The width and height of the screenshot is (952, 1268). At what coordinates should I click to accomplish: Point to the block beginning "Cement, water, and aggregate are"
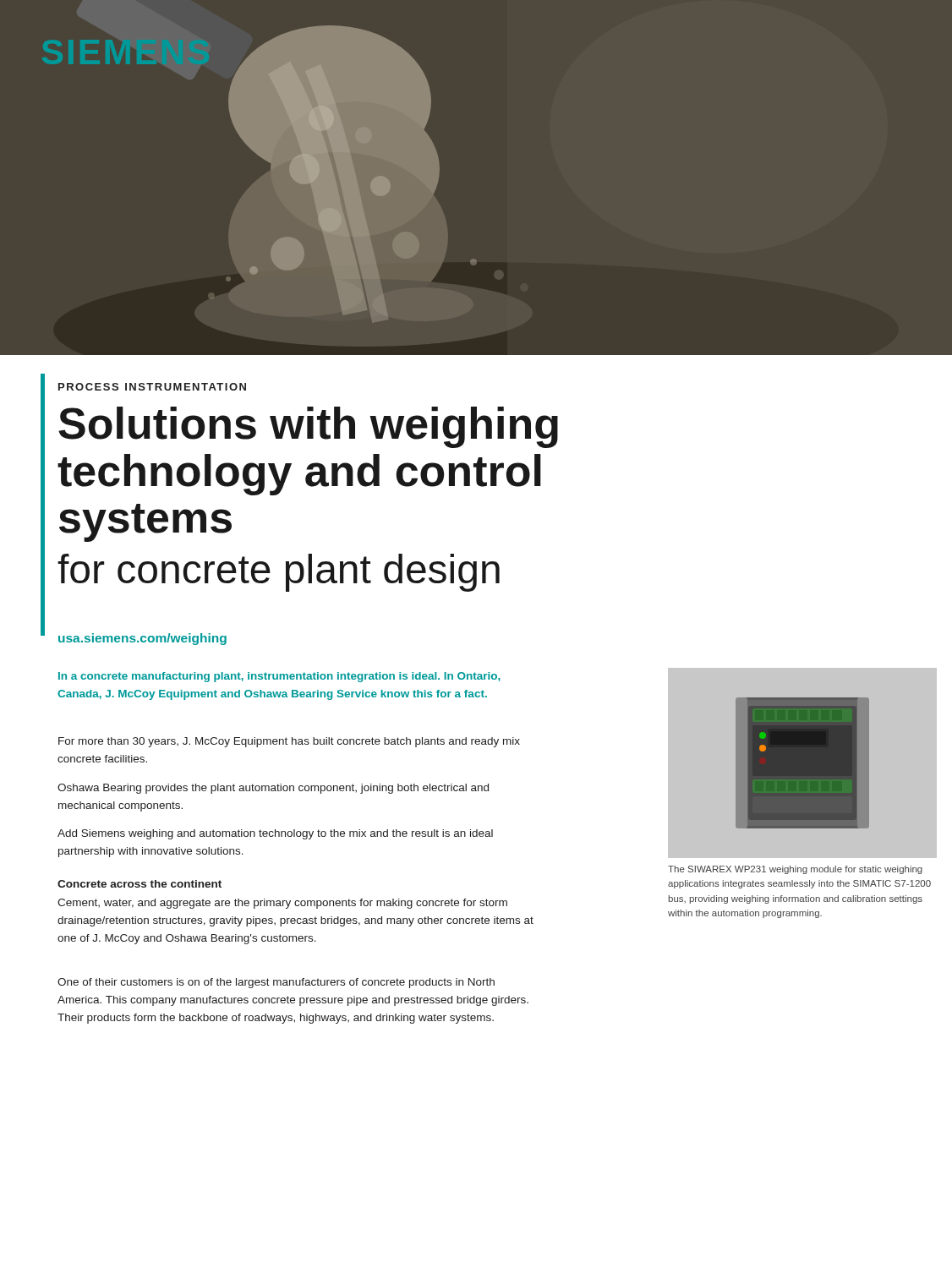point(295,920)
